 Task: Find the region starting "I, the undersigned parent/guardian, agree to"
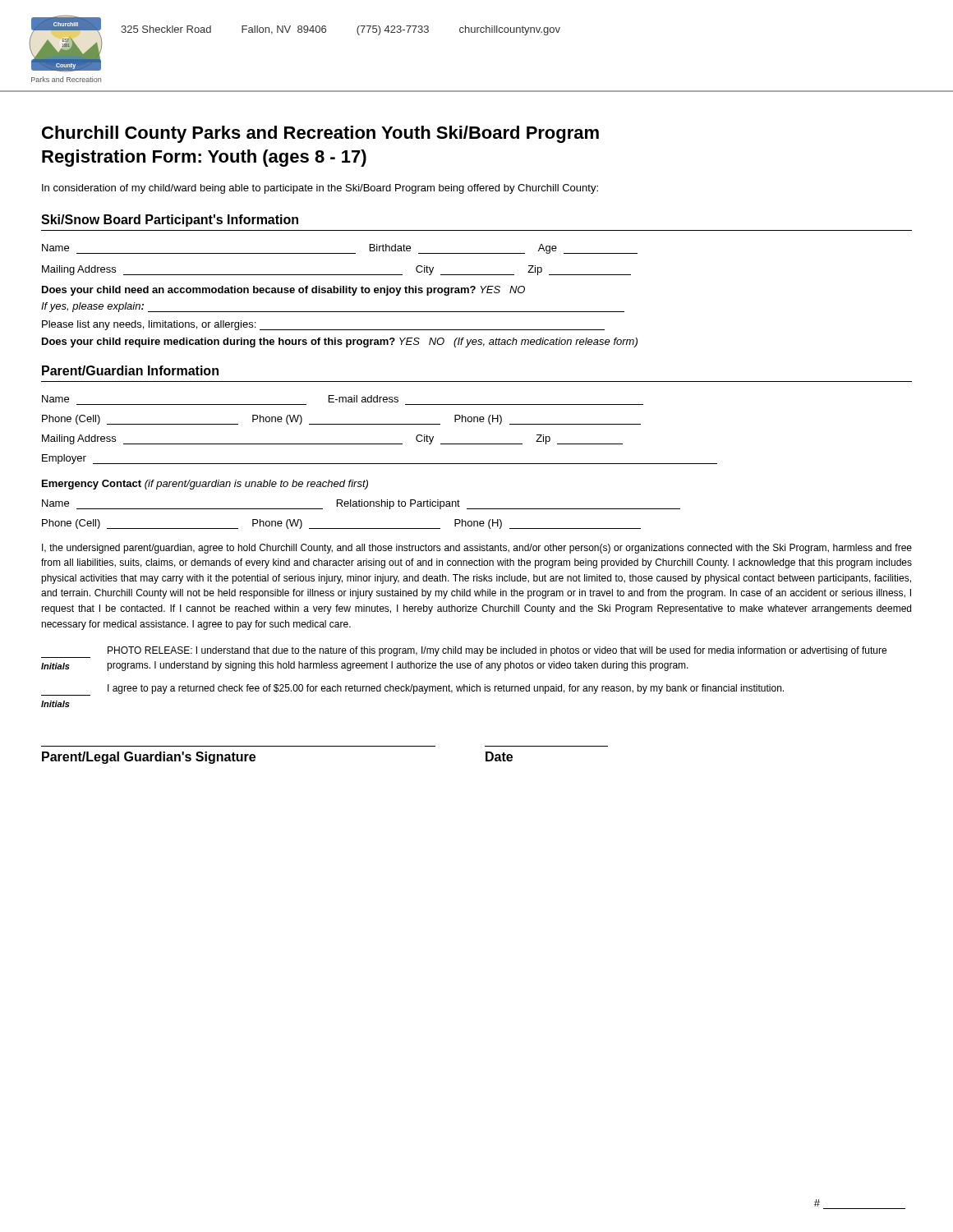click(476, 586)
